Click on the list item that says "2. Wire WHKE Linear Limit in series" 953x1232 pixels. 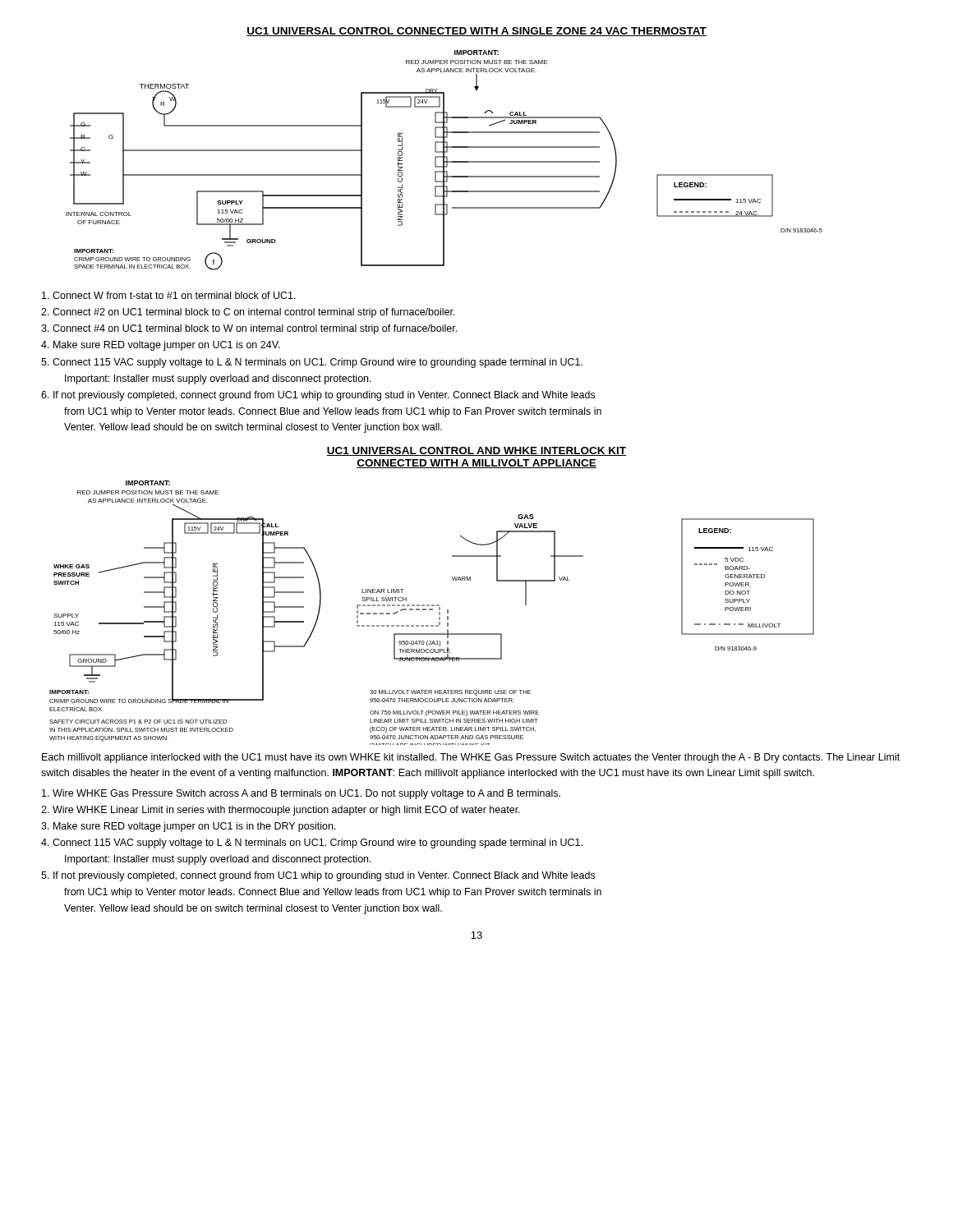click(x=281, y=810)
